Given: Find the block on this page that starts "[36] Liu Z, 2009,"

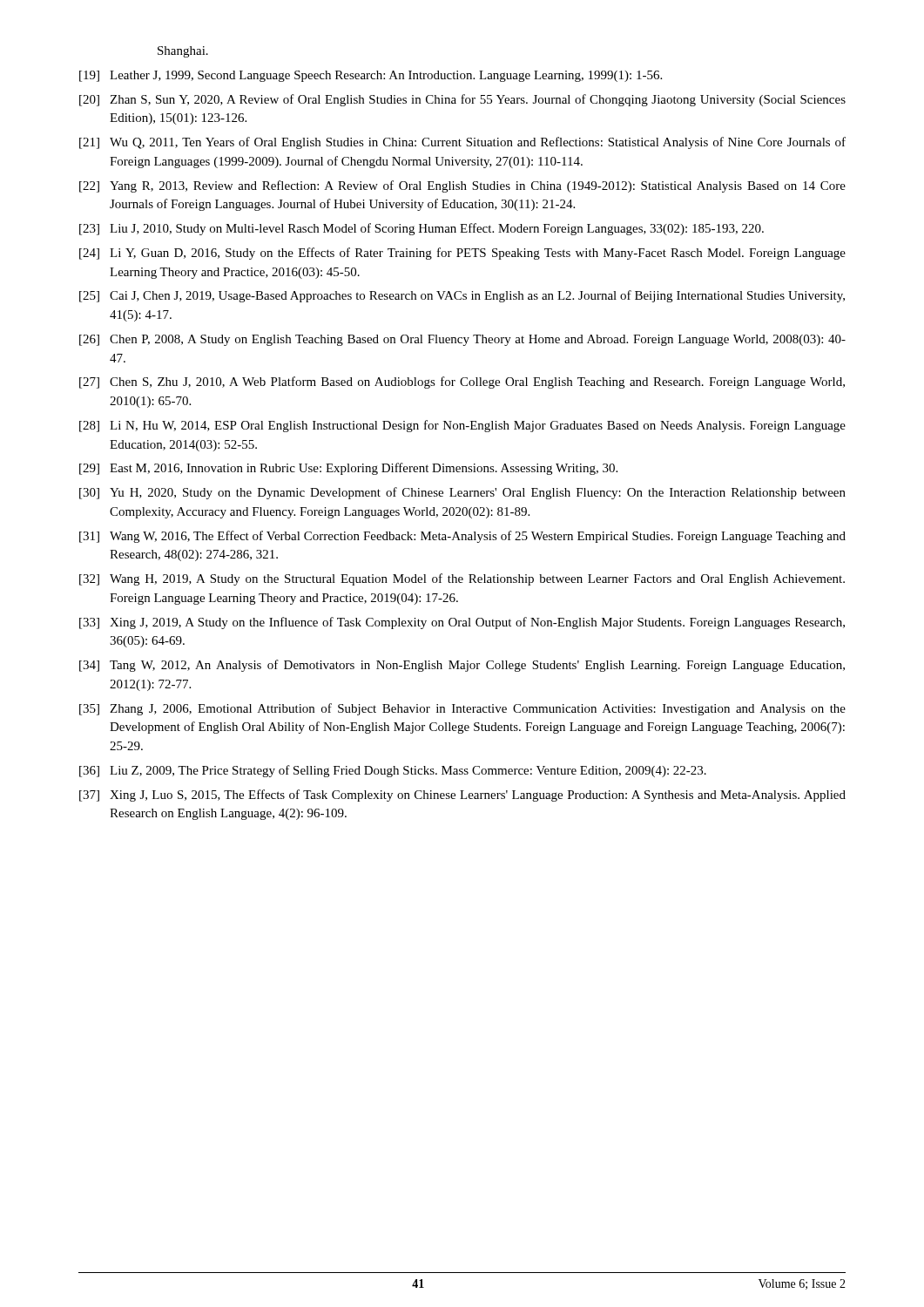Looking at the screenshot, I should (x=462, y=771).
